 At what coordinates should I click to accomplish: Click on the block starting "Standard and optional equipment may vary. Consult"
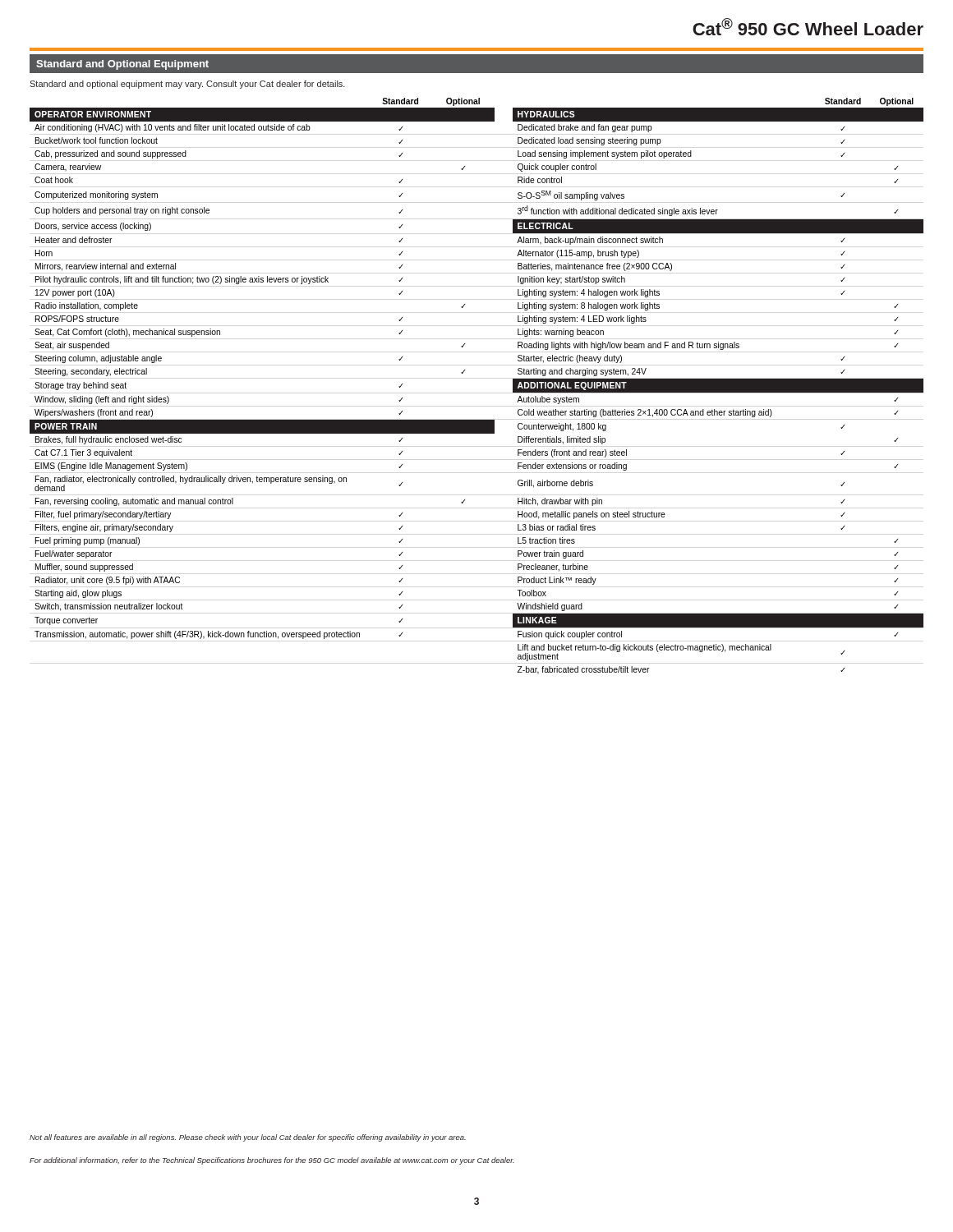click(x=187, y=84)
